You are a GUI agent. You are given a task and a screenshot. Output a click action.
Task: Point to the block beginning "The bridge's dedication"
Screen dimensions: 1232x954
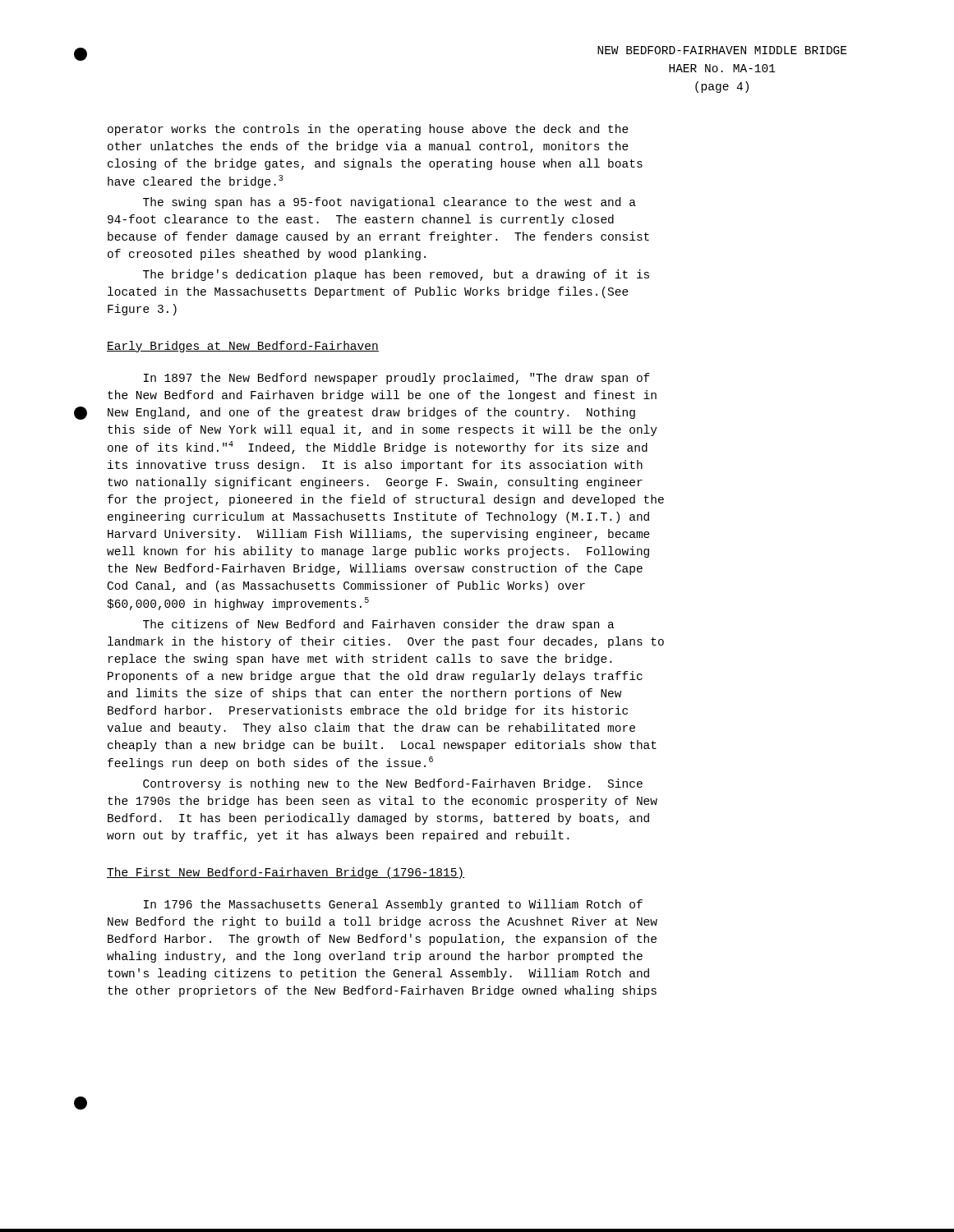pos(379,292)
